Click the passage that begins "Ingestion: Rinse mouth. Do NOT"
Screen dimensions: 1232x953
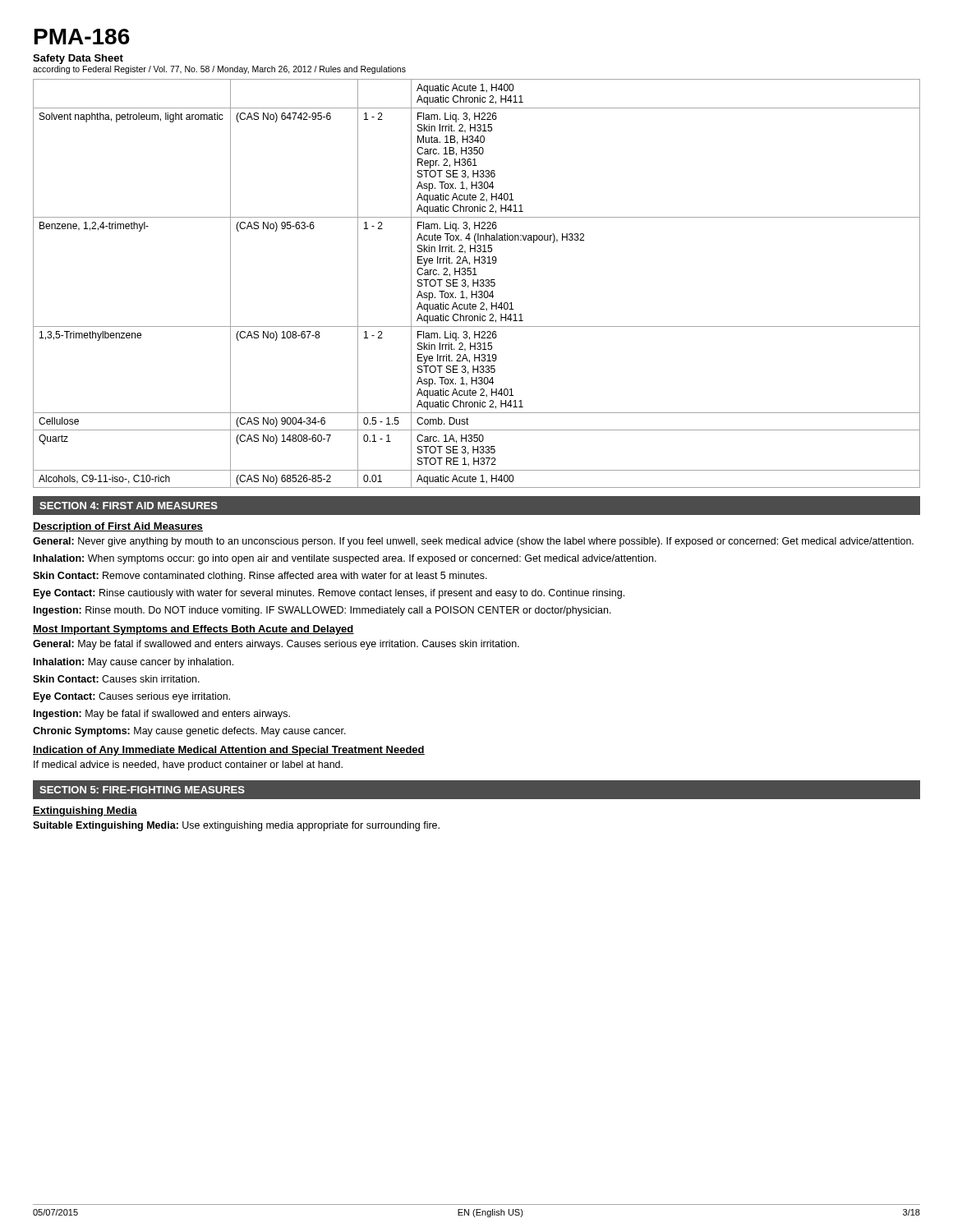pos(322,611)
